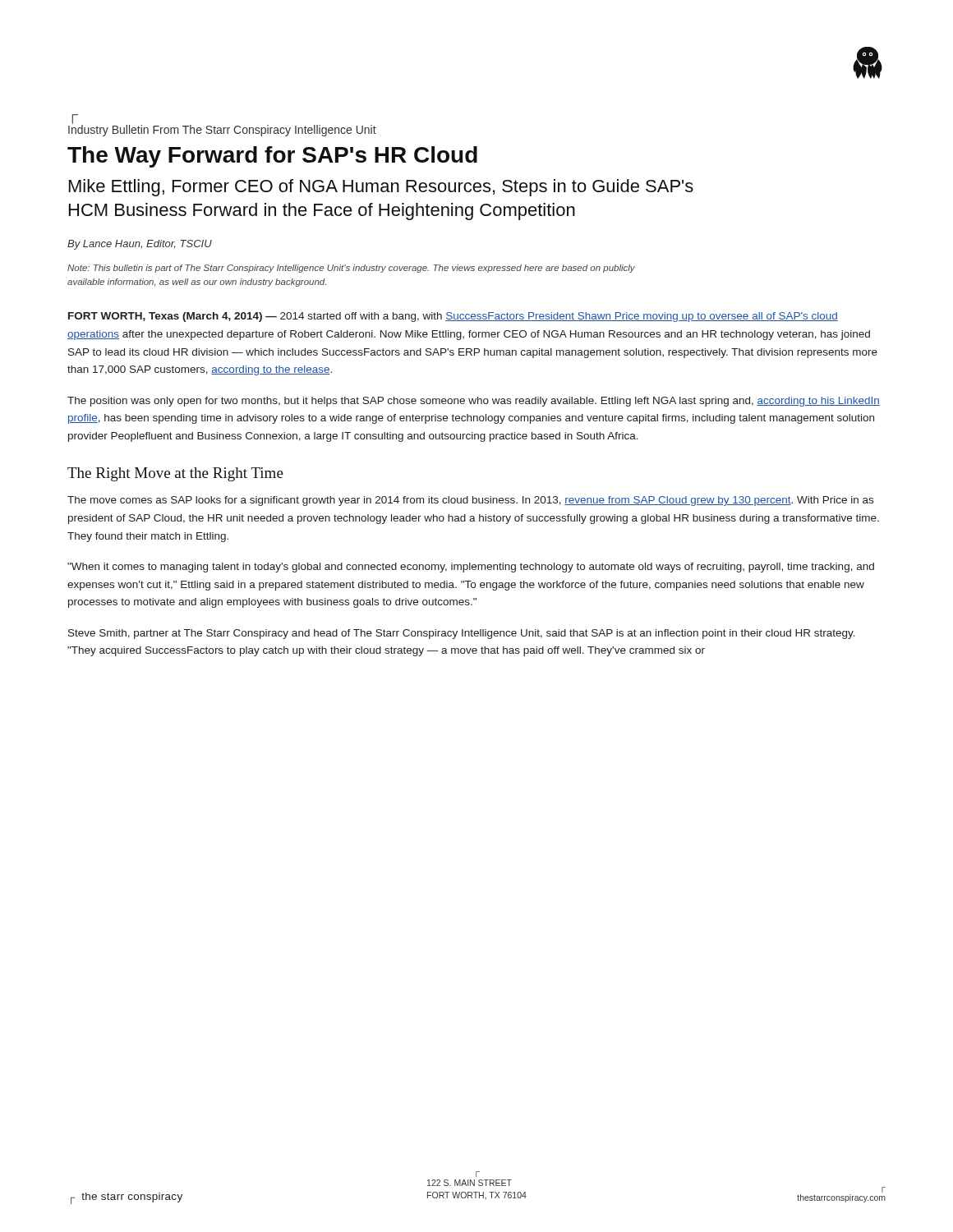Click where it says "By Lance Haun, Editor, TSCIU"
953x1232 pixels.
(140, 243)
